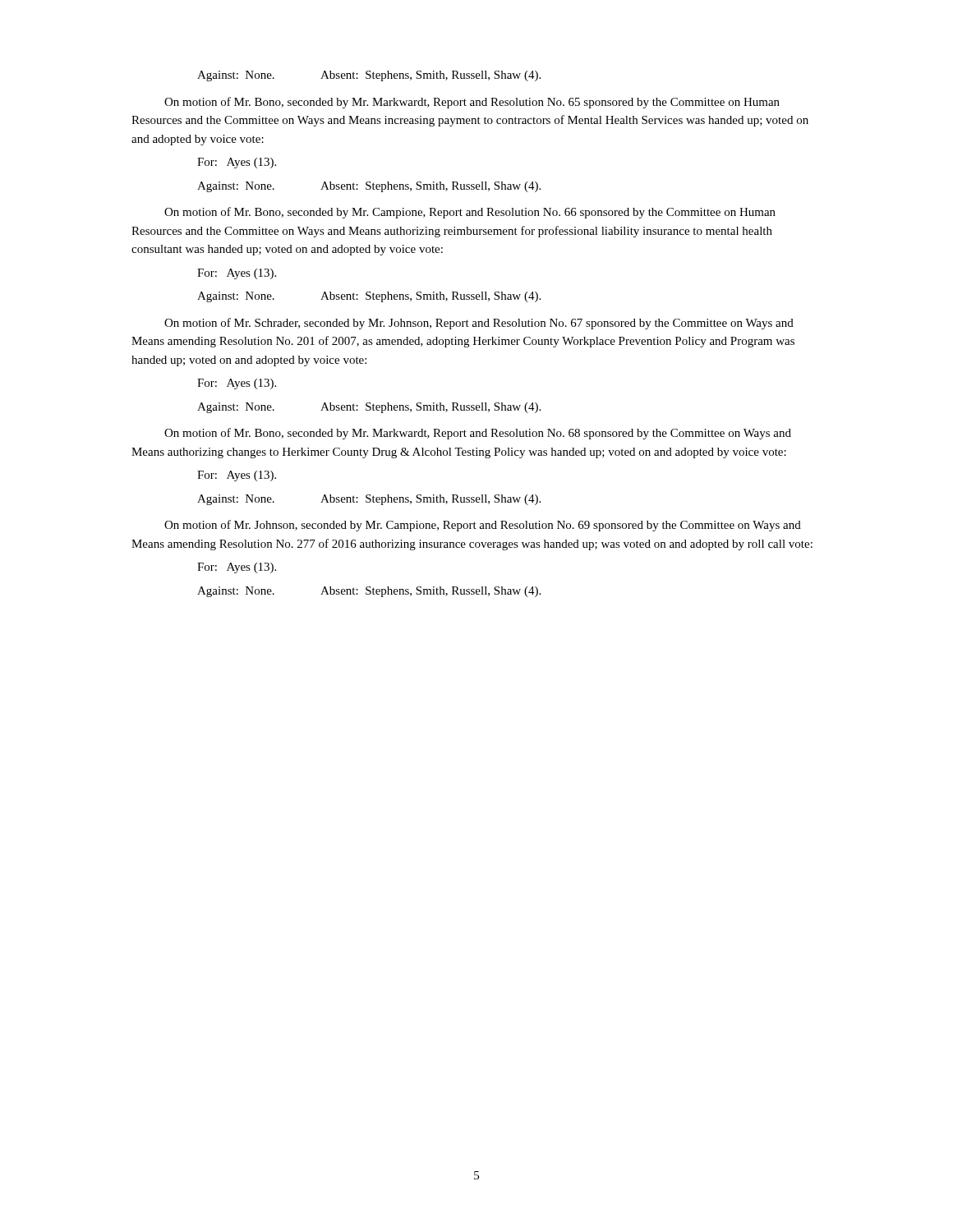The image size is (953, 1232).
Task: Locate the block of text that opens with "On motion of Mr. Johnson, seconded by"
Action: pos(472,534)
